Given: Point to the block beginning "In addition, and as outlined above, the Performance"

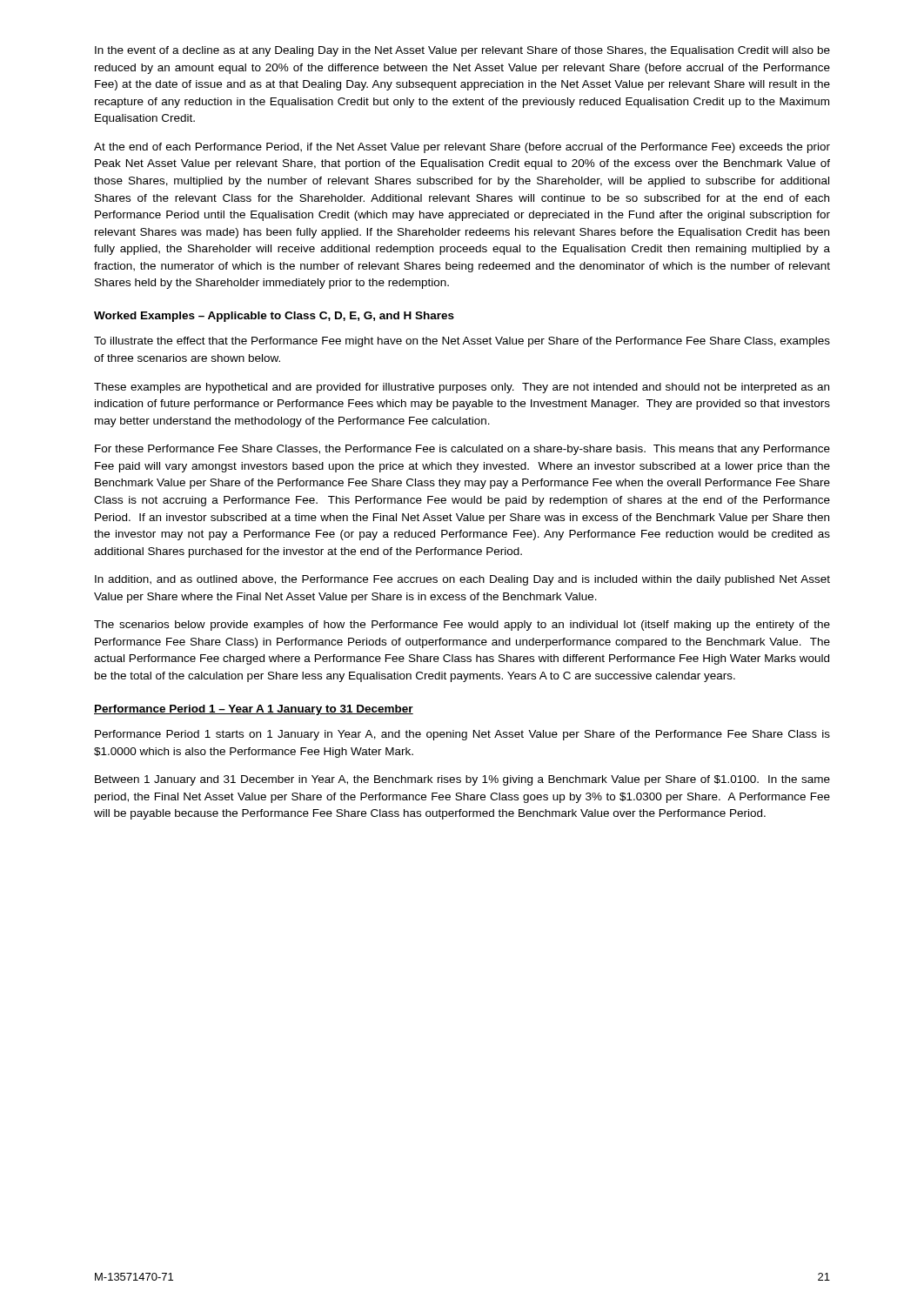Looking at the screenshot, I should coord(462,588).
